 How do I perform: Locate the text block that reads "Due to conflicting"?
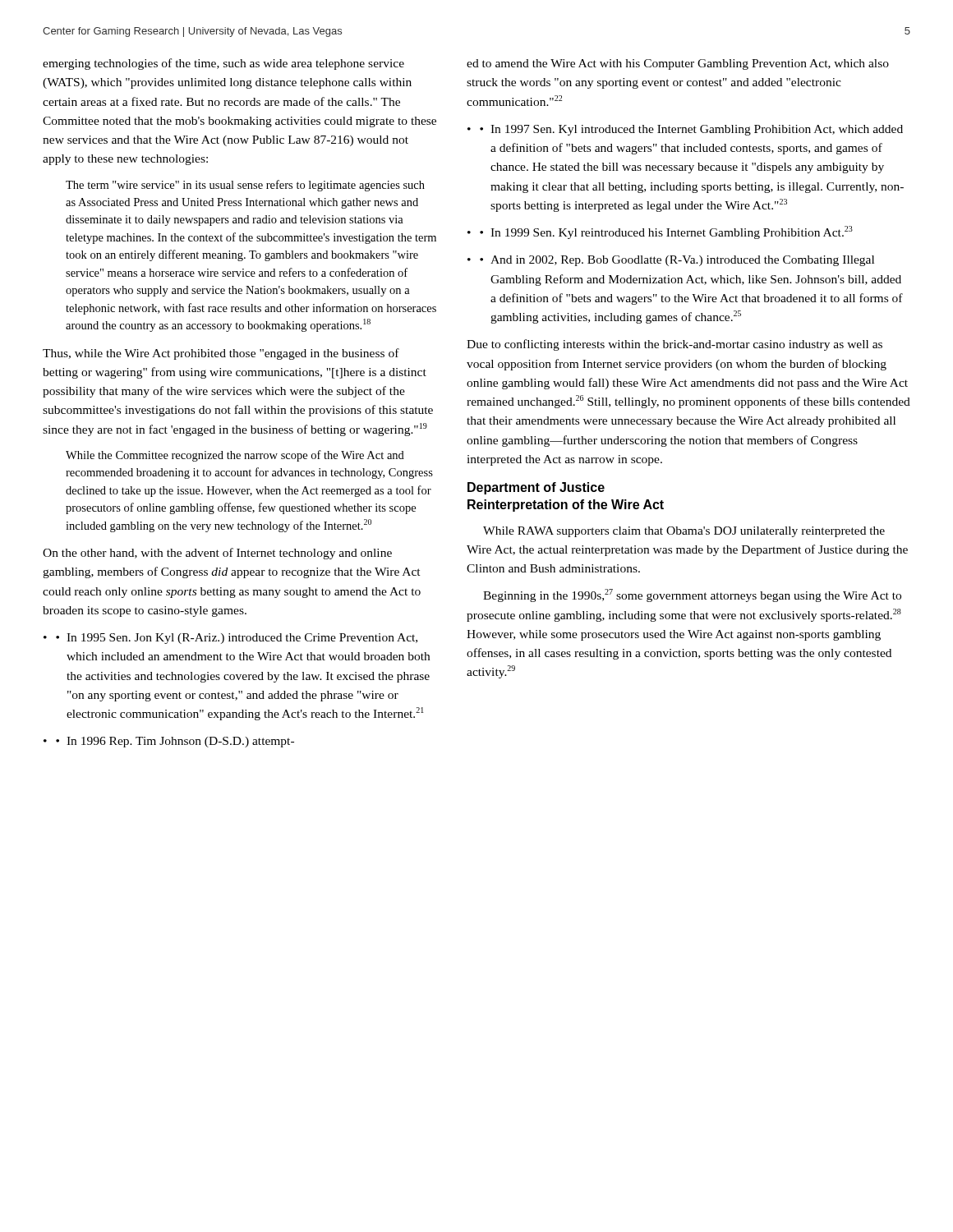coord(688,401)
